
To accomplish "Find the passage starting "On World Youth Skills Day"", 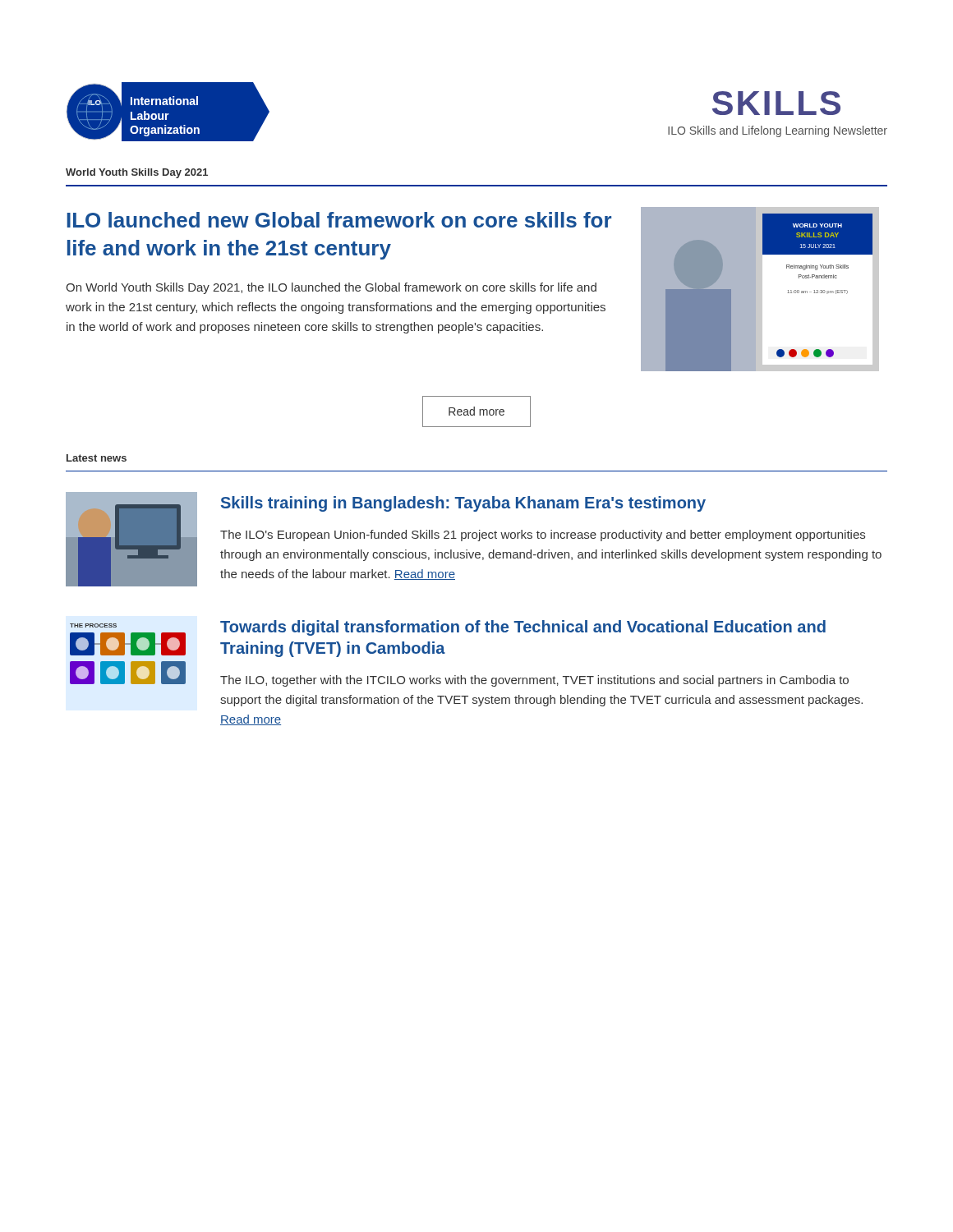I will tap(336, 306).
